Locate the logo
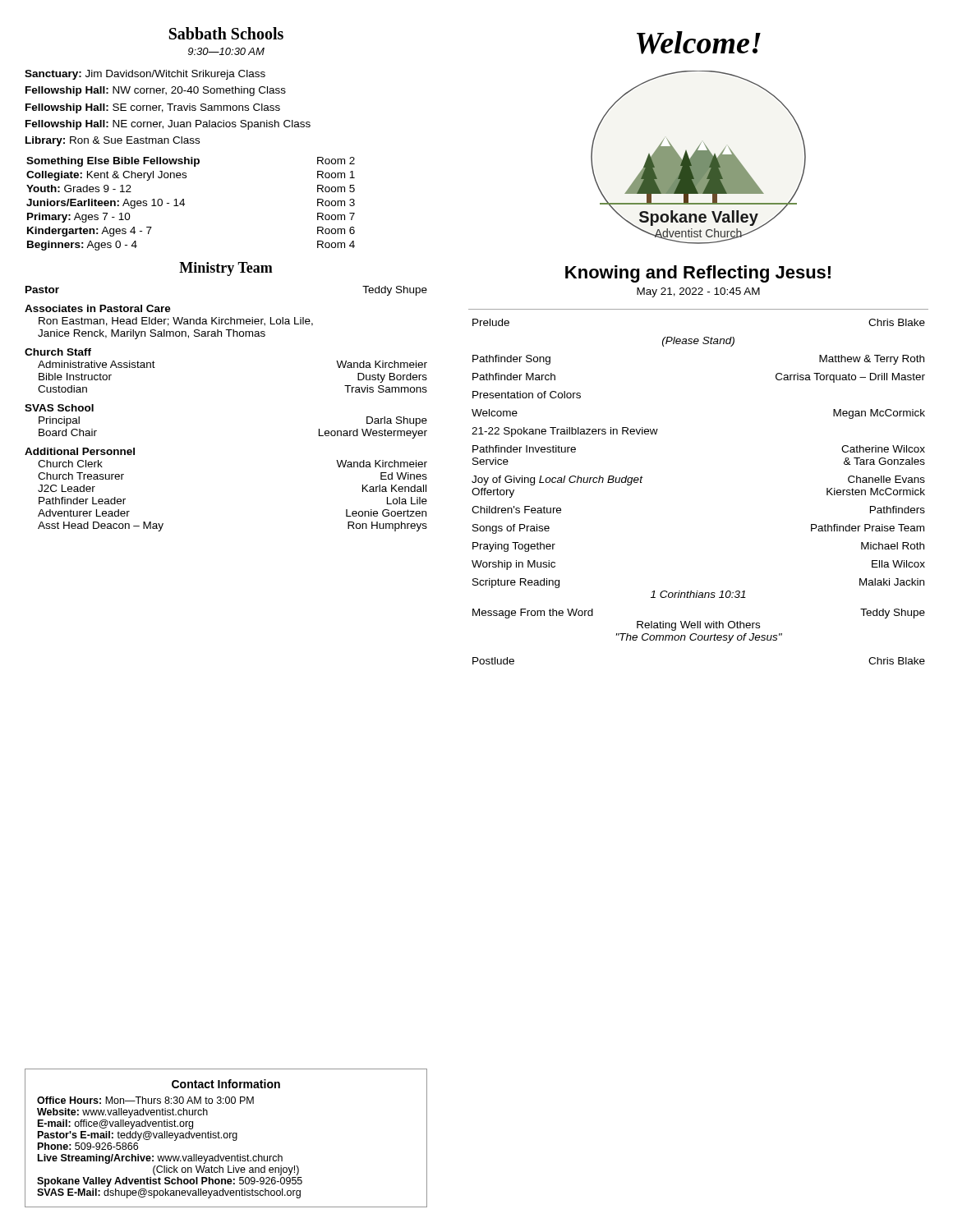953x1232 pixels. tap(698, 162)
